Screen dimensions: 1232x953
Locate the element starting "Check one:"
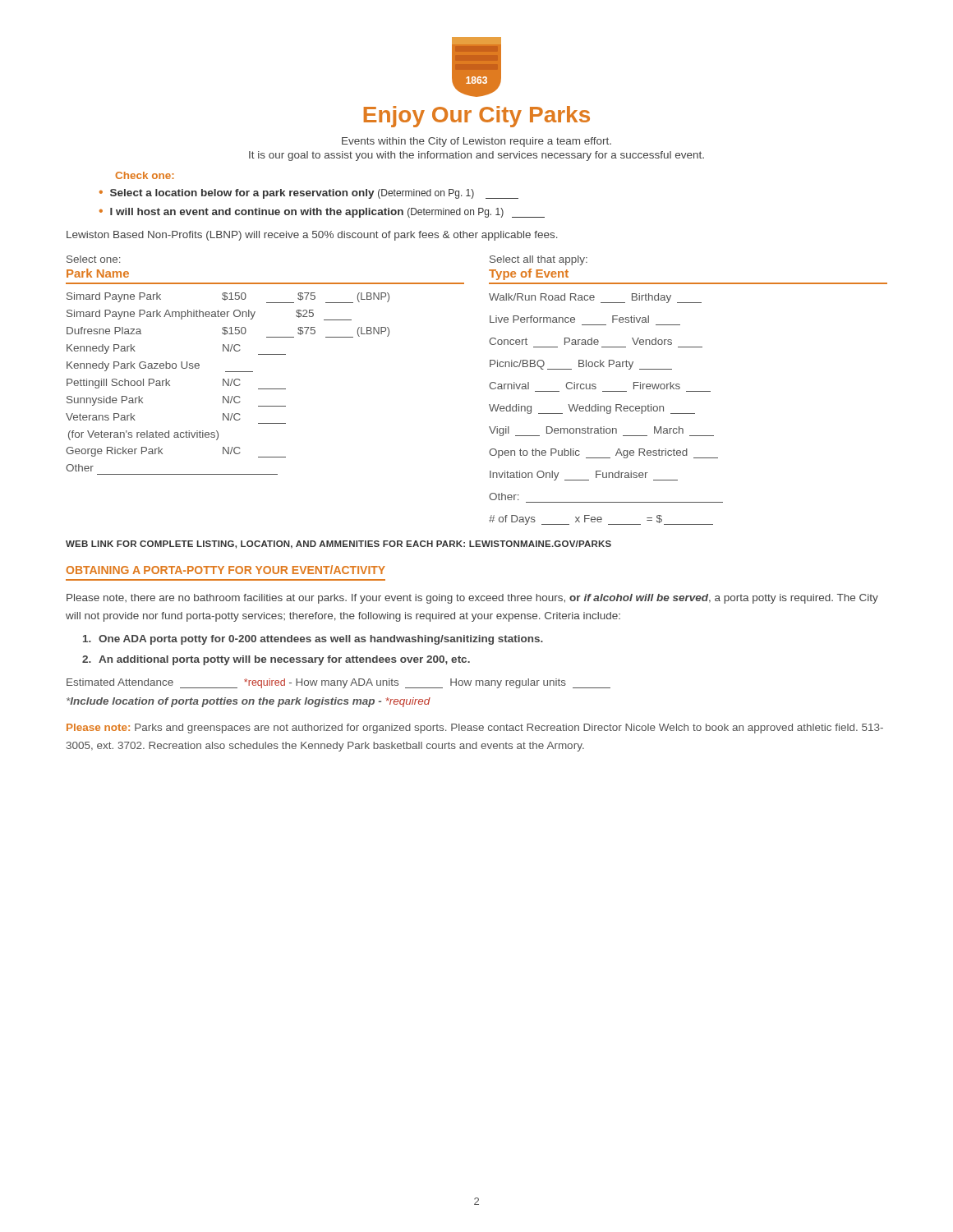click(145, 175)
